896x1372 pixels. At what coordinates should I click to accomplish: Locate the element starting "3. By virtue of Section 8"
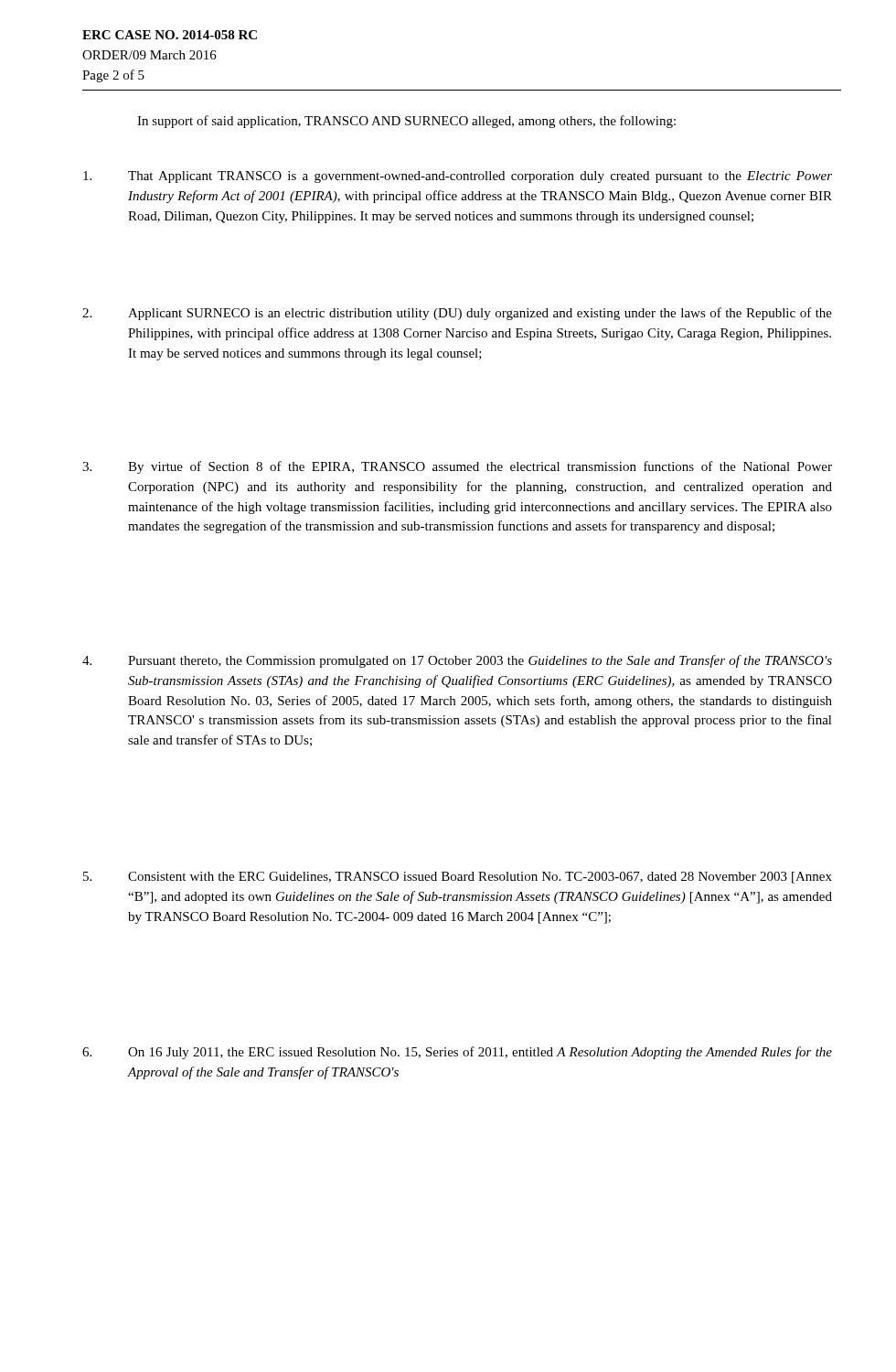click(x=457, y=497)
